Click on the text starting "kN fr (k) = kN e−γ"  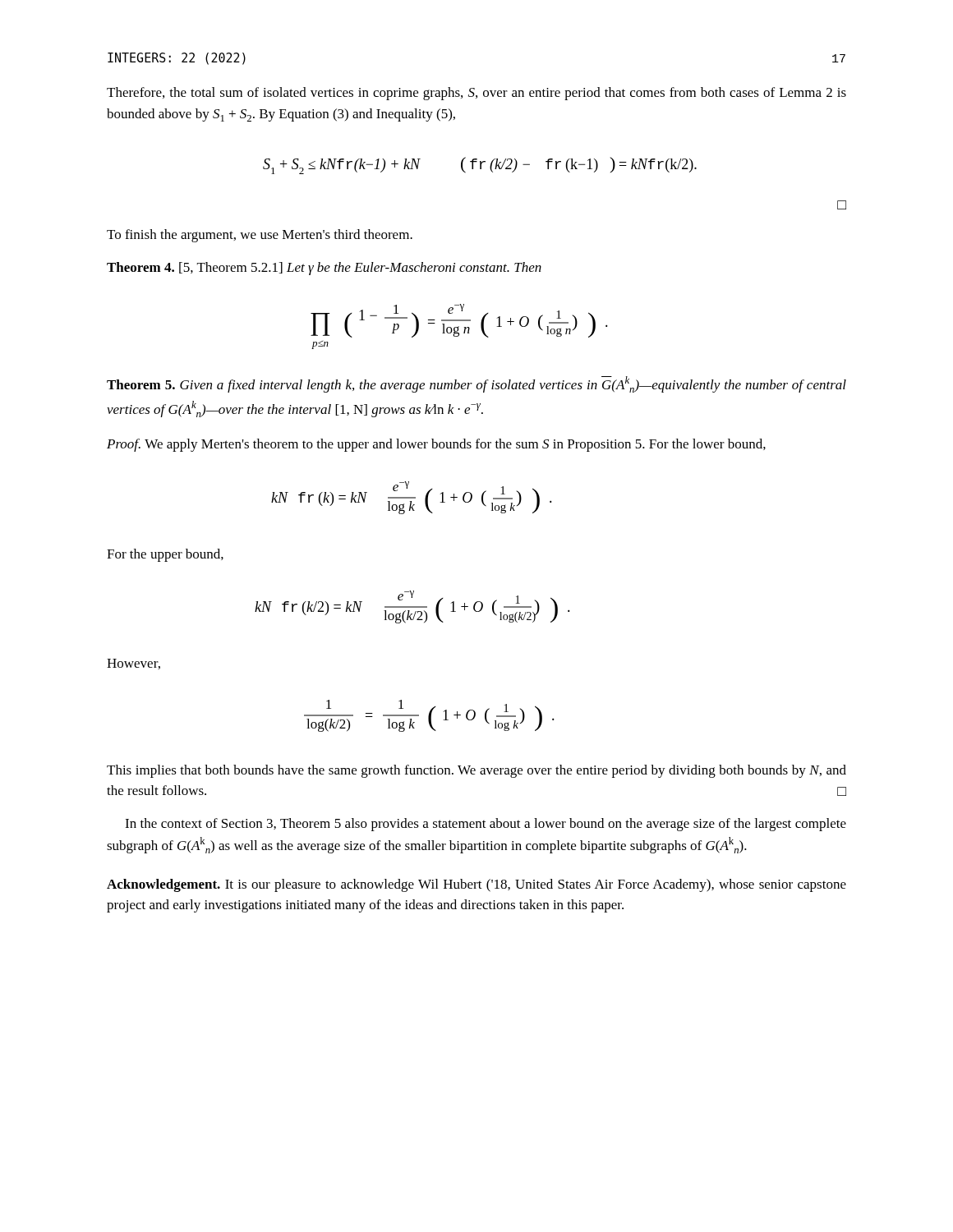tap(476, 499)
